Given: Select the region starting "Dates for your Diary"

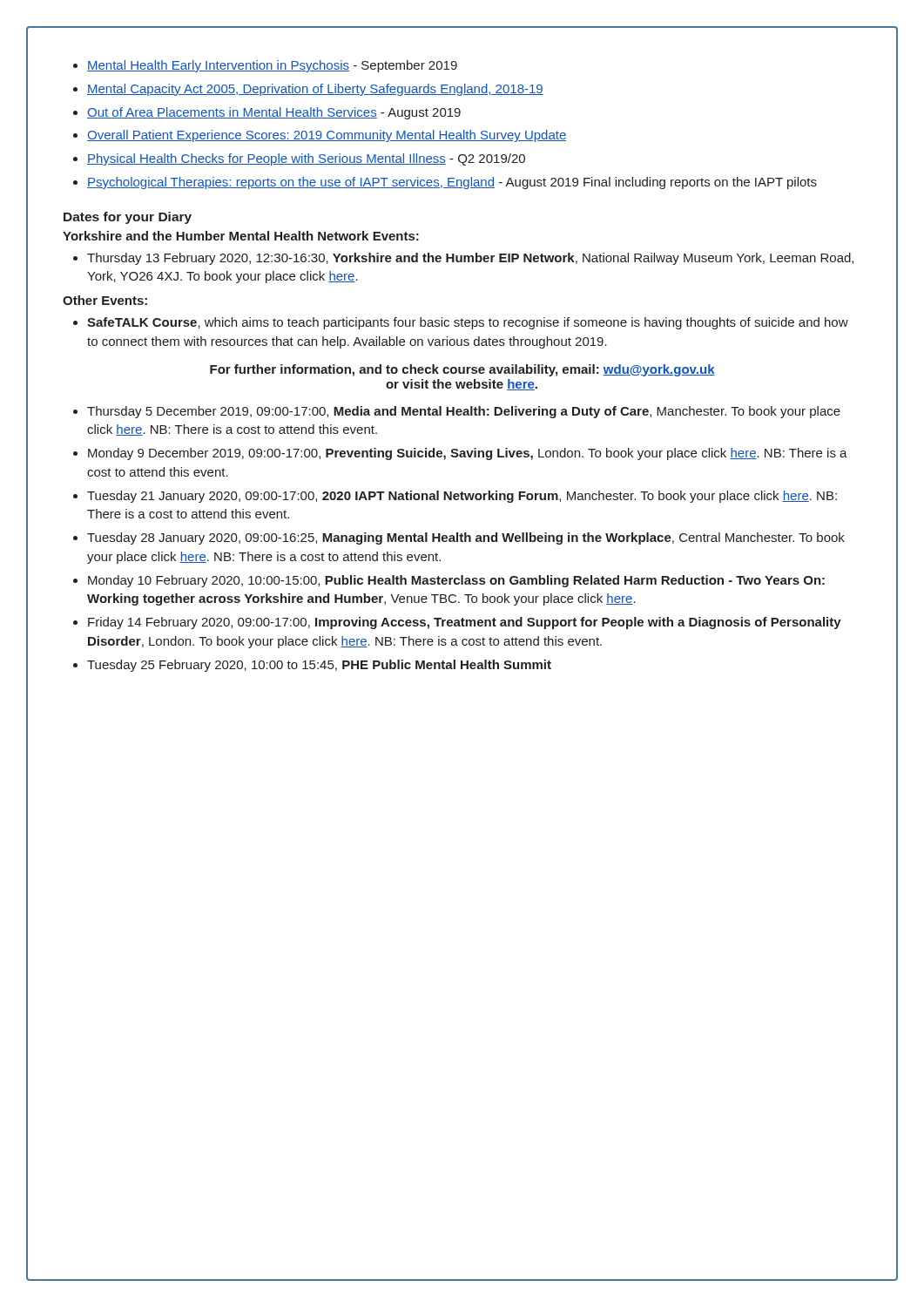Looking at the screenshot, I should 127,216.
